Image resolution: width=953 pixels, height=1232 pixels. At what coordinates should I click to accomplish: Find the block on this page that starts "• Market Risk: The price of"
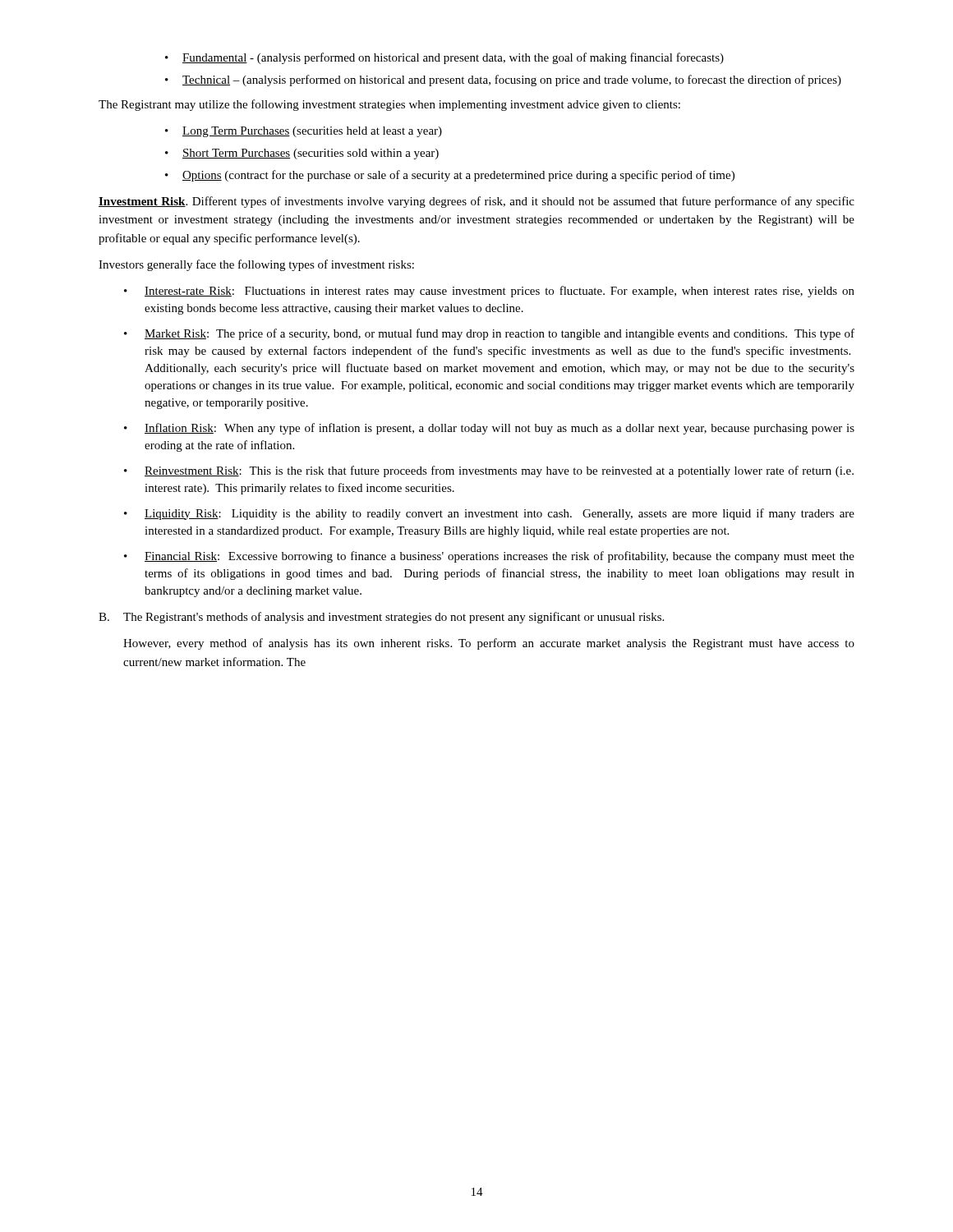pyautogui.click(x=489, y=368)
